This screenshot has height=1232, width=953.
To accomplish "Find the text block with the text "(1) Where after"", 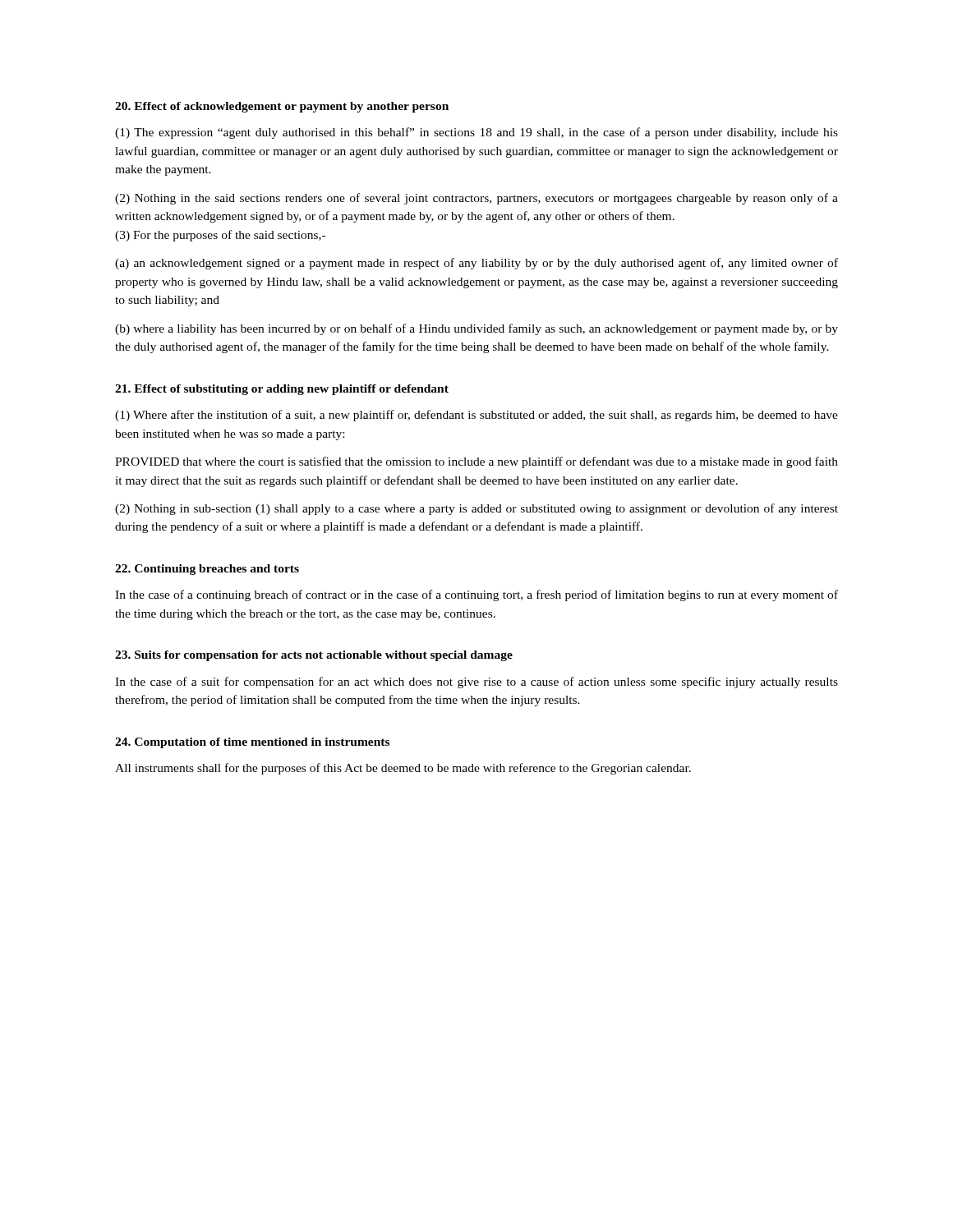I will click(x=476, y=424).
